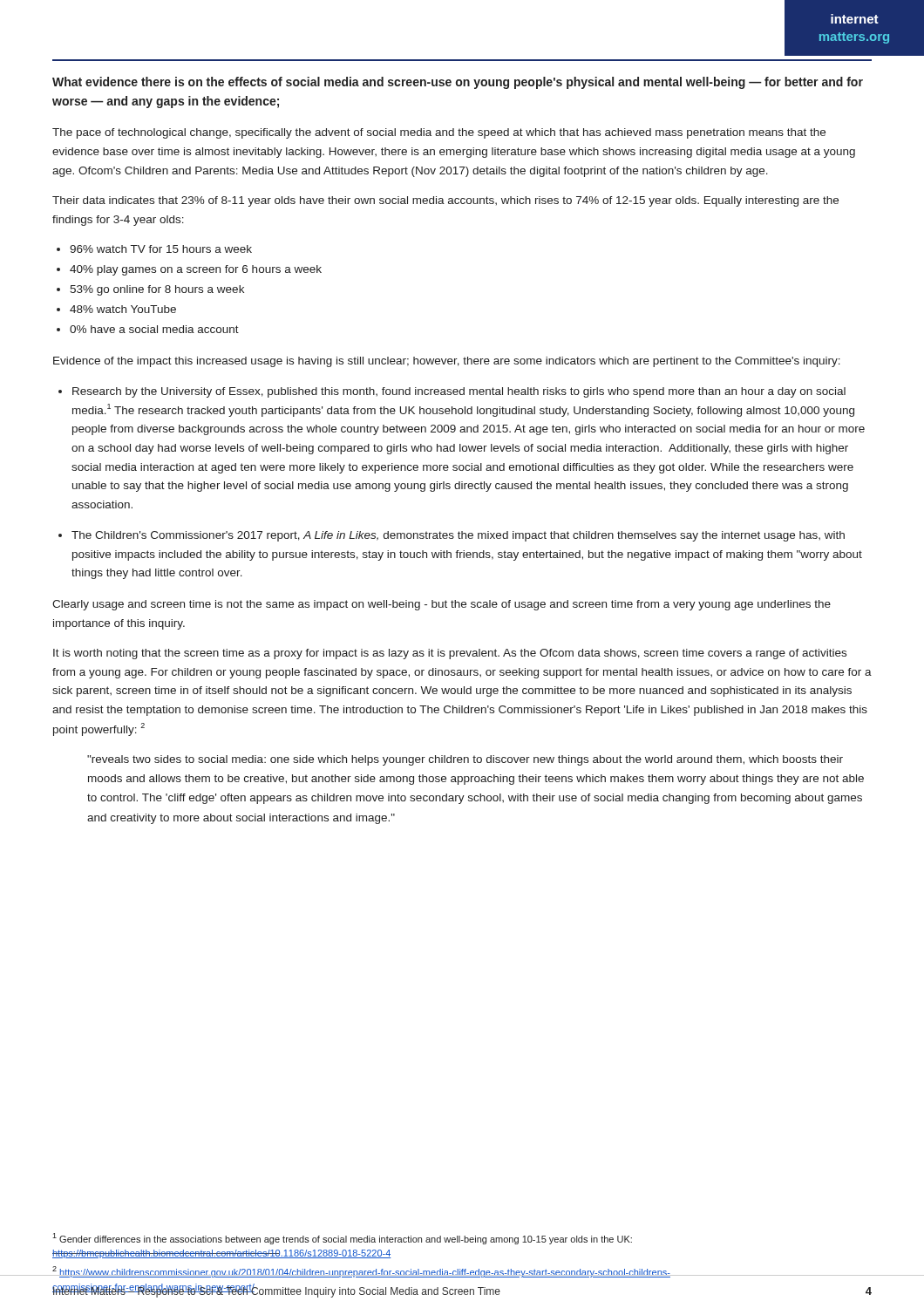
Task: Point to "48% watch YouTube"
Action: [x=123, y=309]
